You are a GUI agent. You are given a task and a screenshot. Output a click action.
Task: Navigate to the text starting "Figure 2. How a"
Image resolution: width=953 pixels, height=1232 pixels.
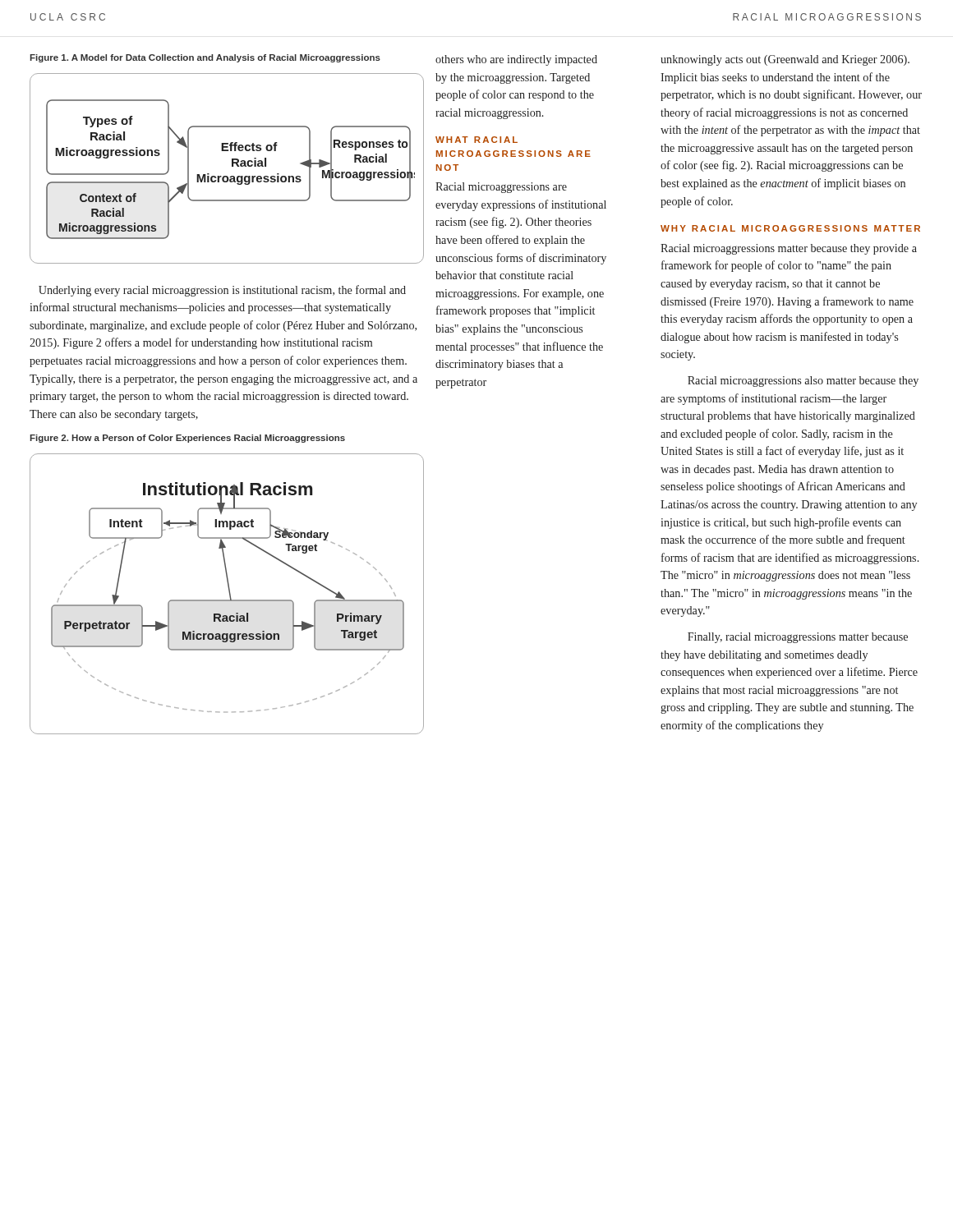pyautogui.click(x=187, y=438)
